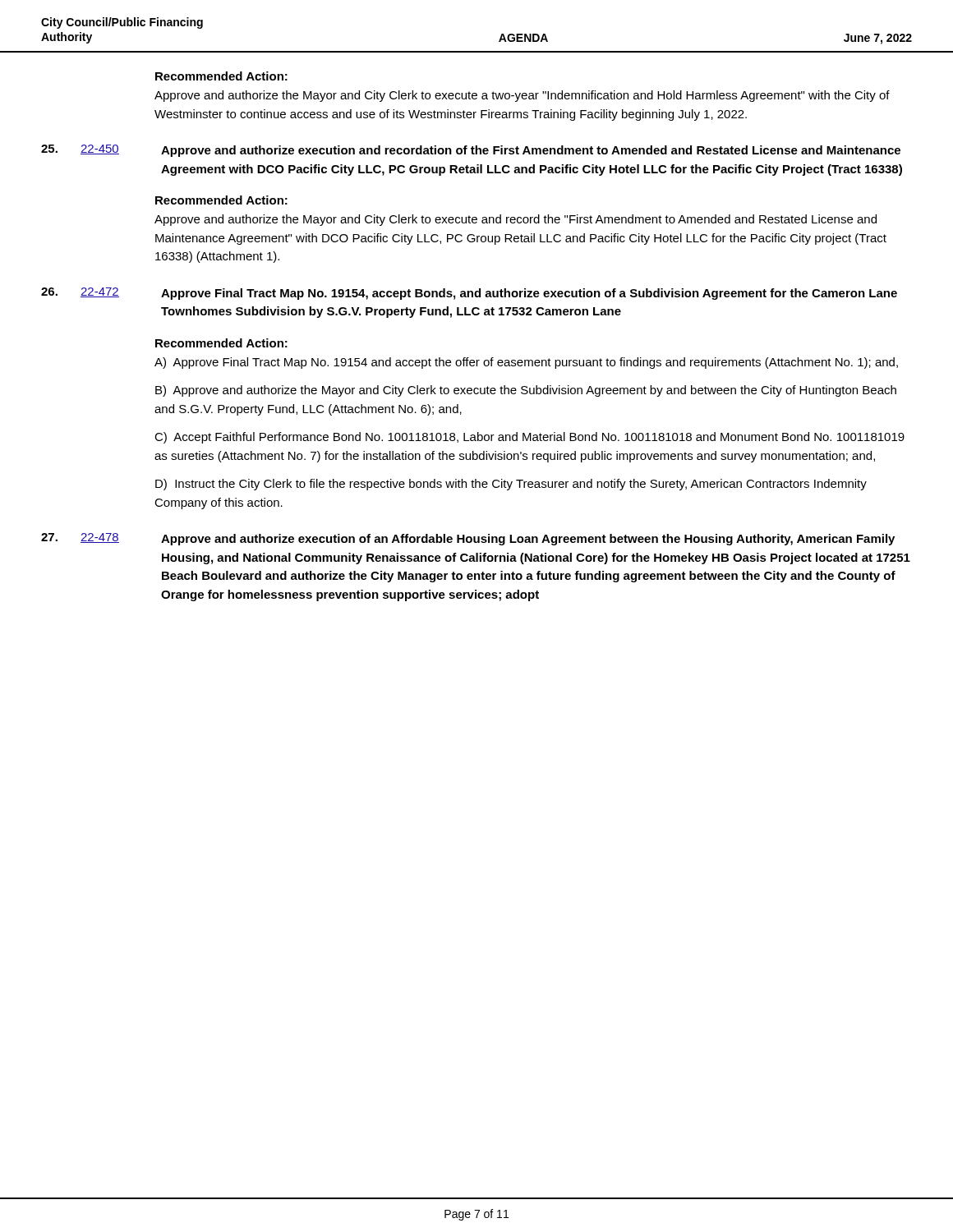Find the region starting "Approve Final Tract Map No."
Screen dimensions: 1232x953
(x=529, y=302)
